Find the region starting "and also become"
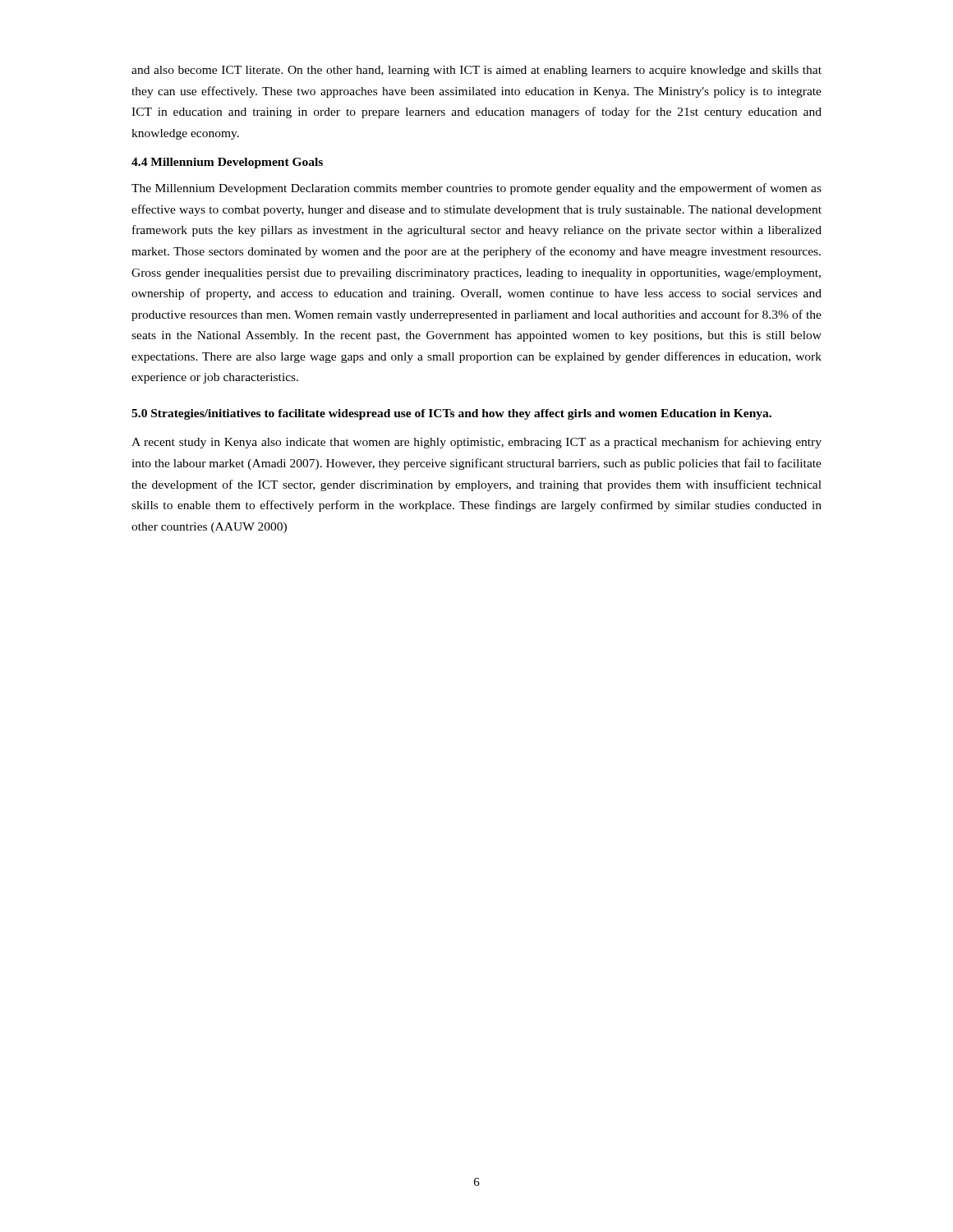 tap(476, 101)
